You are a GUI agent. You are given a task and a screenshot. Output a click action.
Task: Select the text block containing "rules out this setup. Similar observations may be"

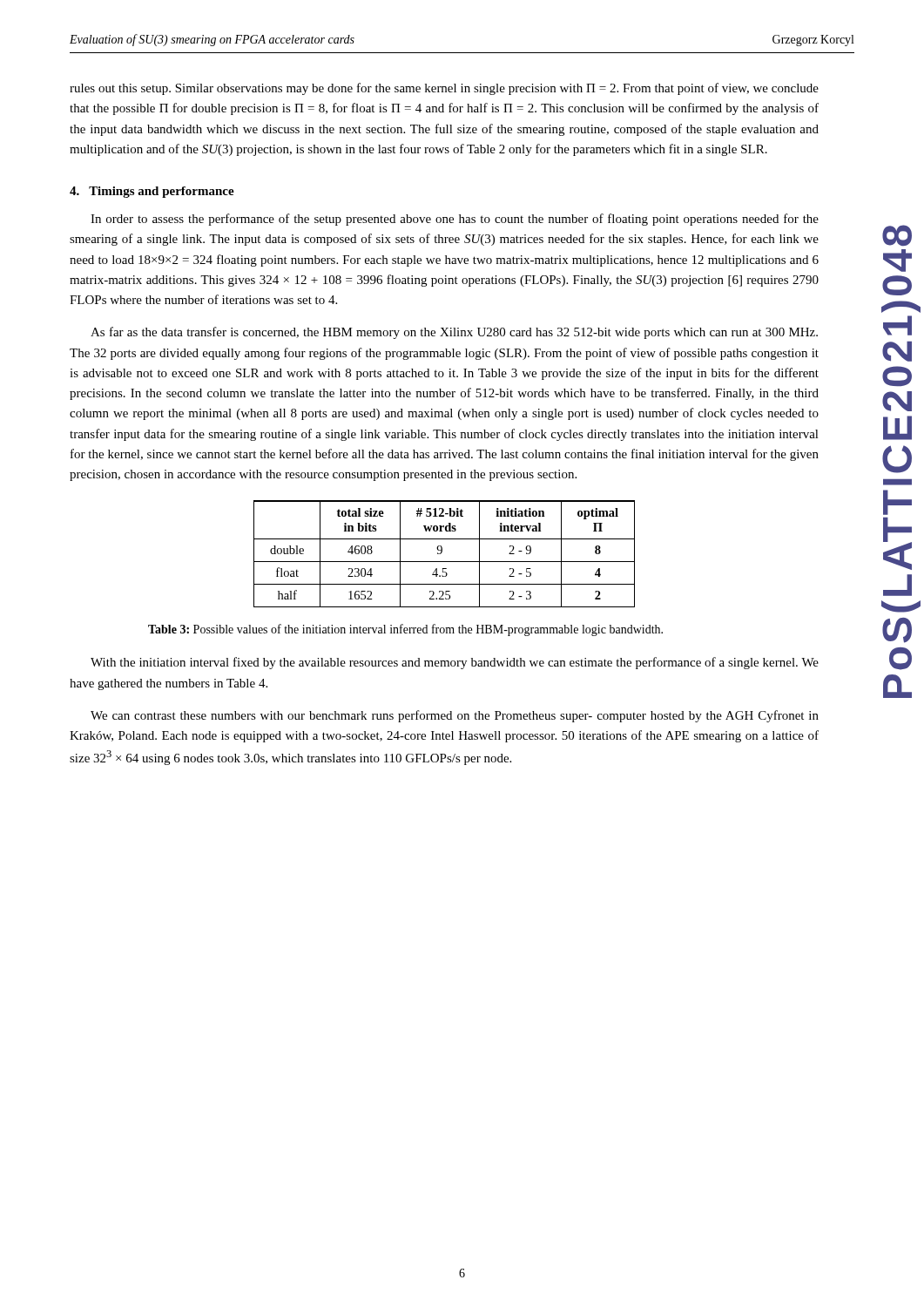pos(444,118)
